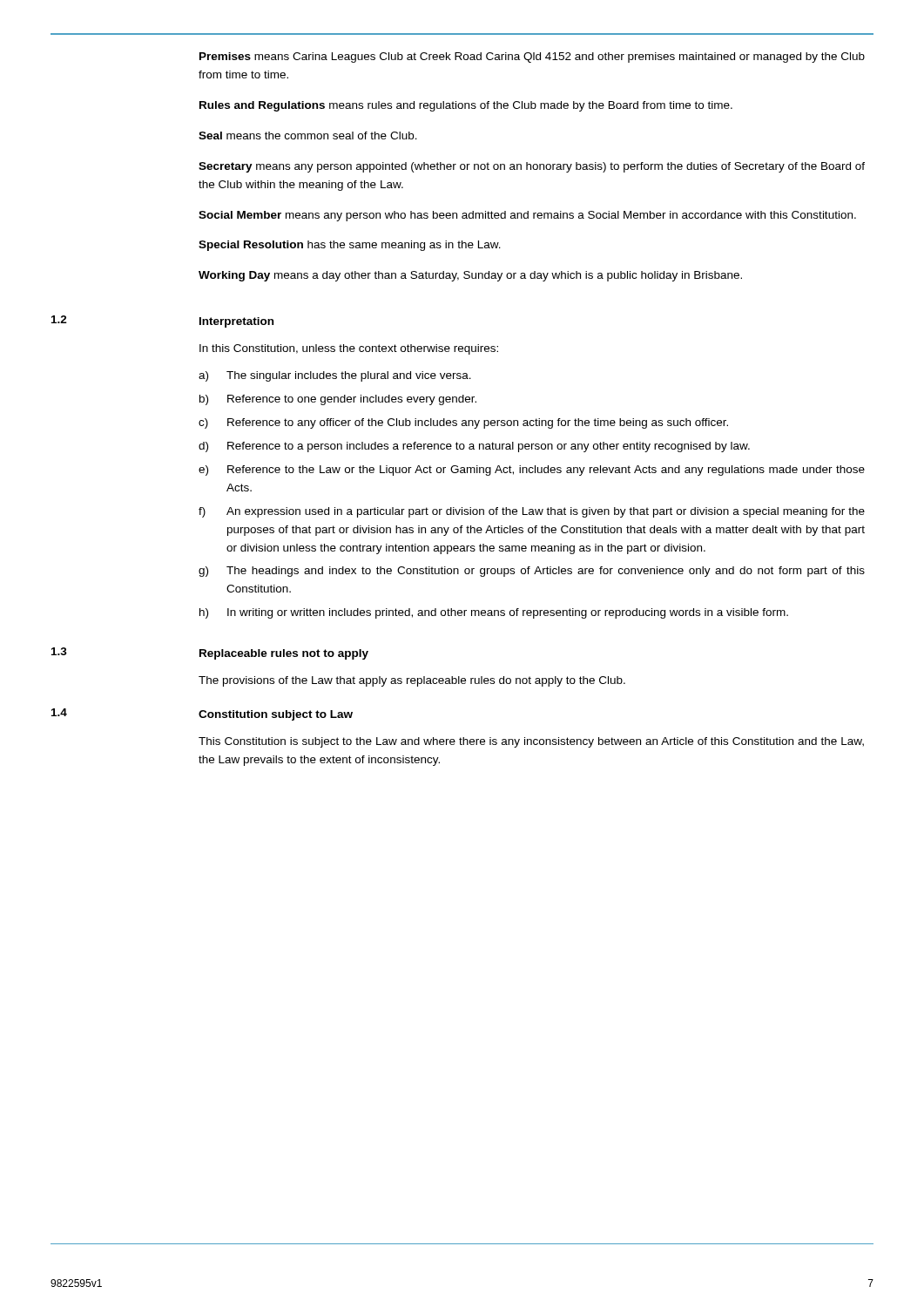This screenshot has height=1307, width=924.
Task: Find the text block that reads "This Constitution is subject to"
Action: pyautogui.click(x=532, y=750)
